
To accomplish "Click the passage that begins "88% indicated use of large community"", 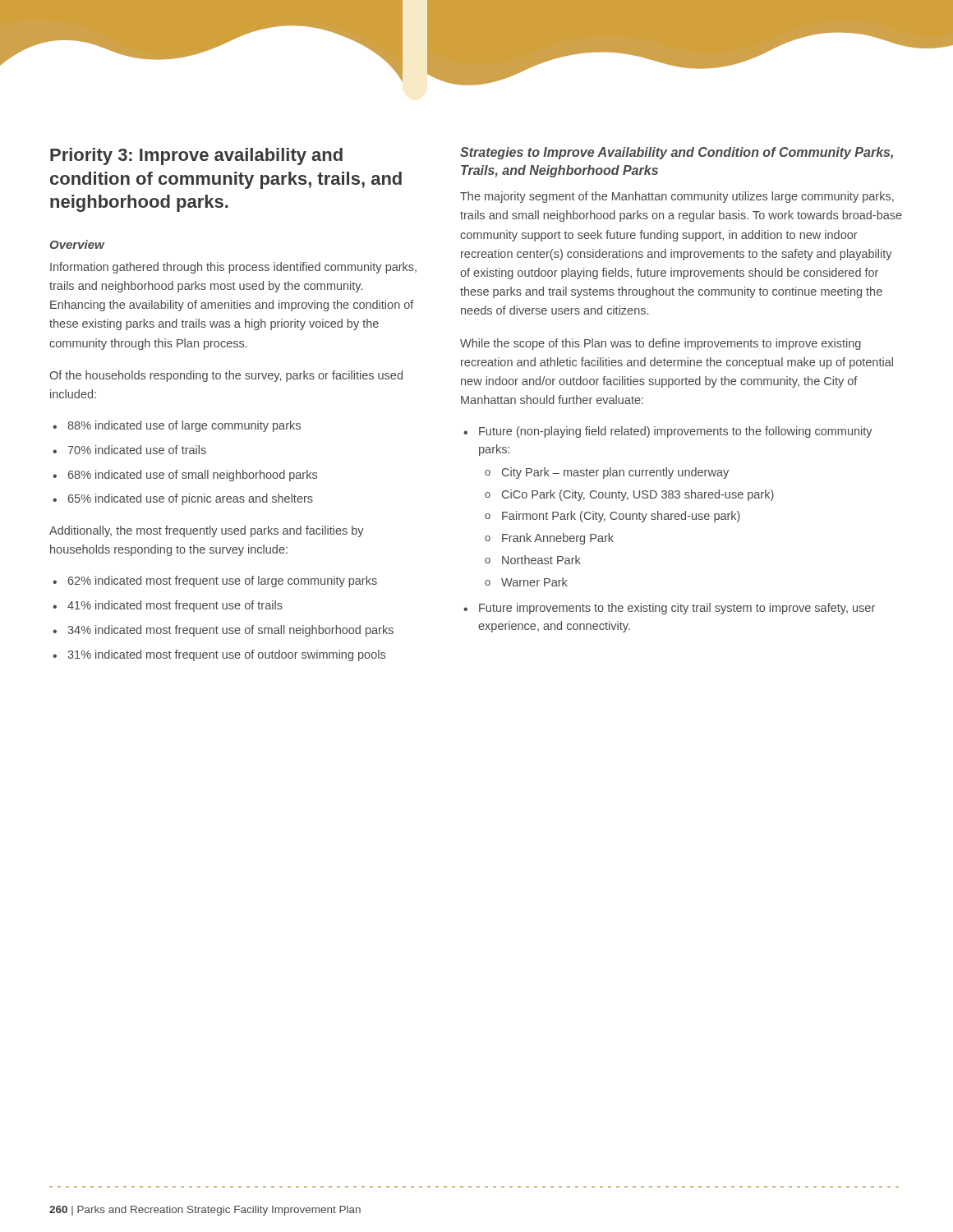I will [184, 426].
